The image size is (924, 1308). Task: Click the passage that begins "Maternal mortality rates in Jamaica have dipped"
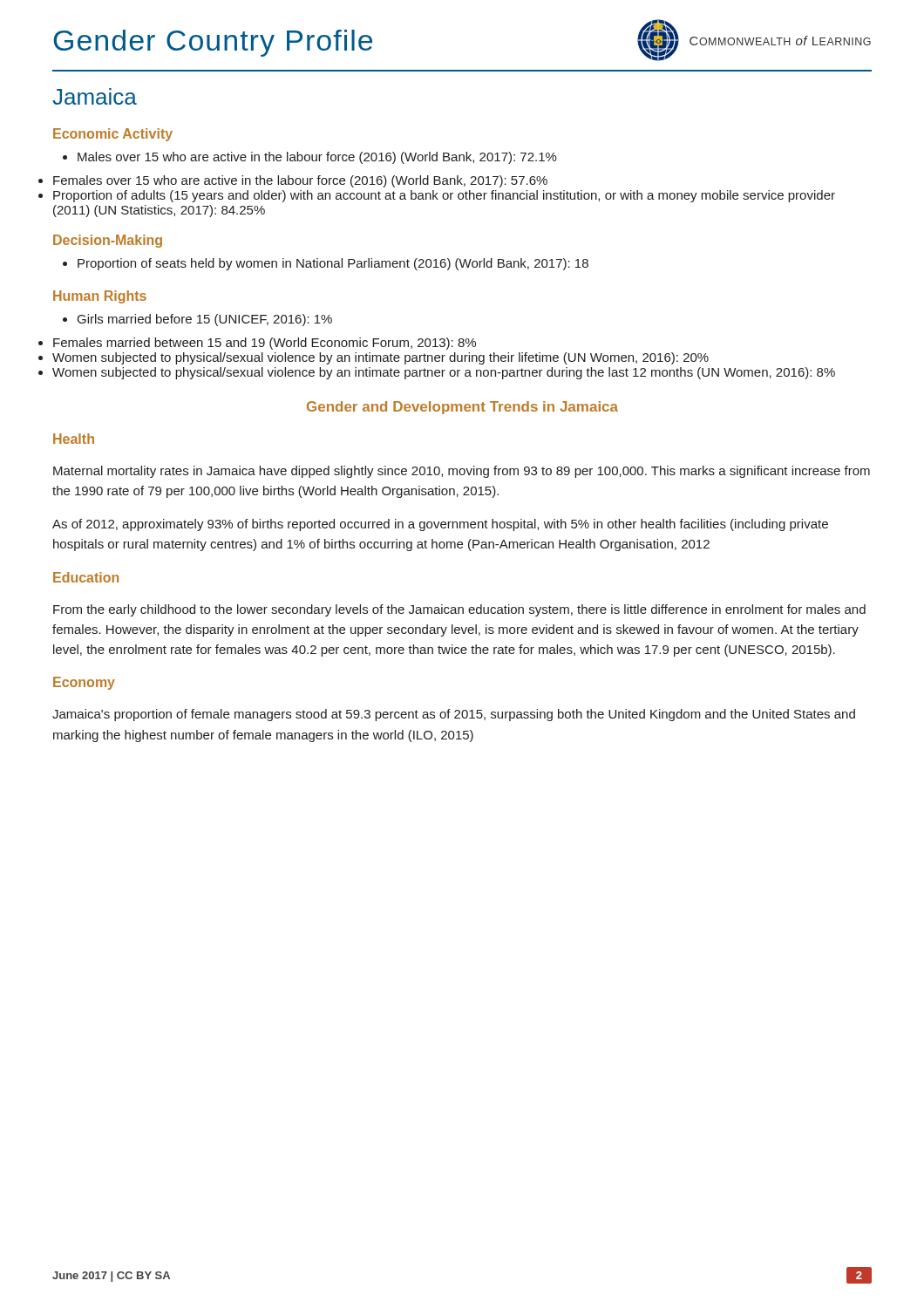click(462, 480)
